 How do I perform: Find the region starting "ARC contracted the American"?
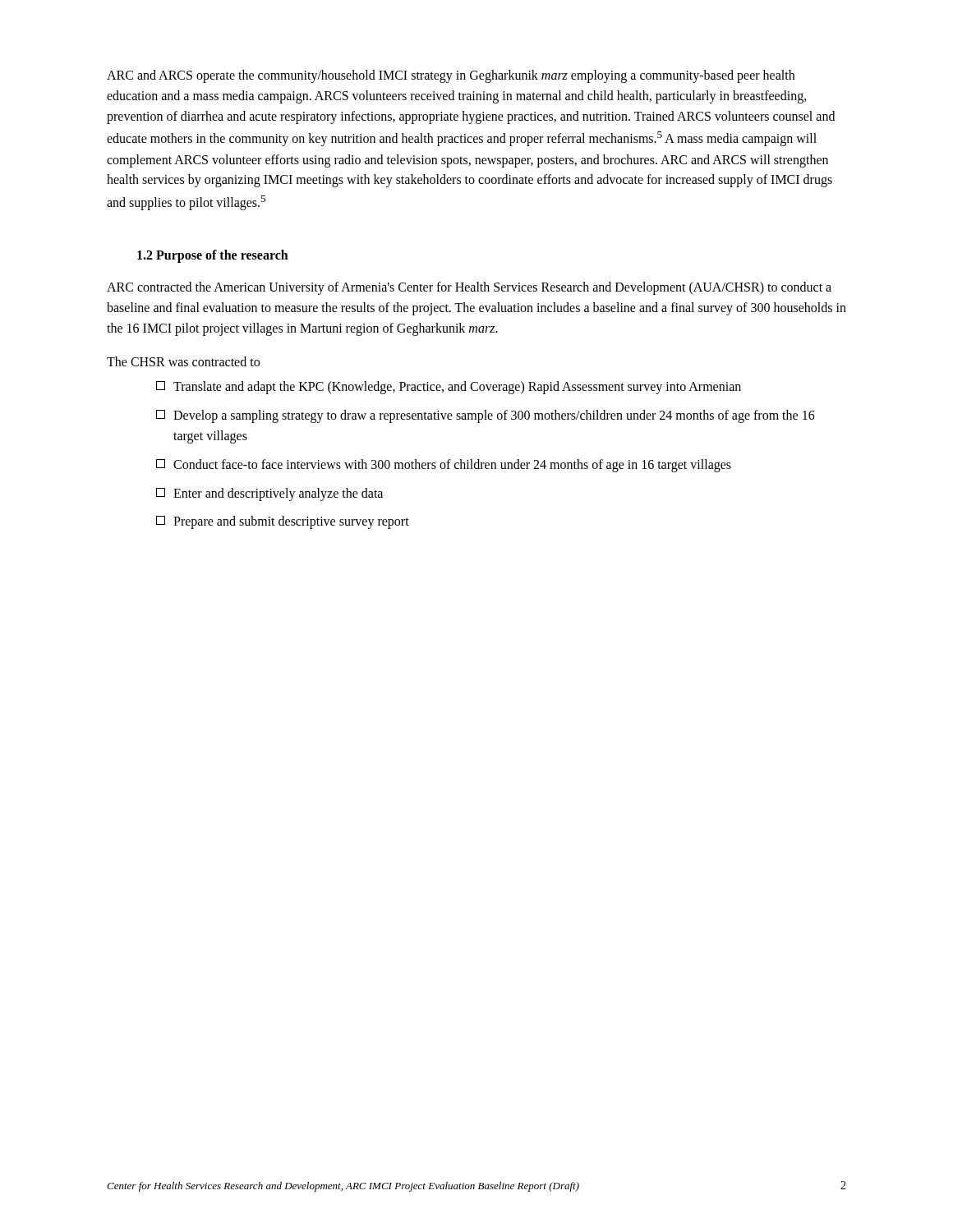(476, 308)
